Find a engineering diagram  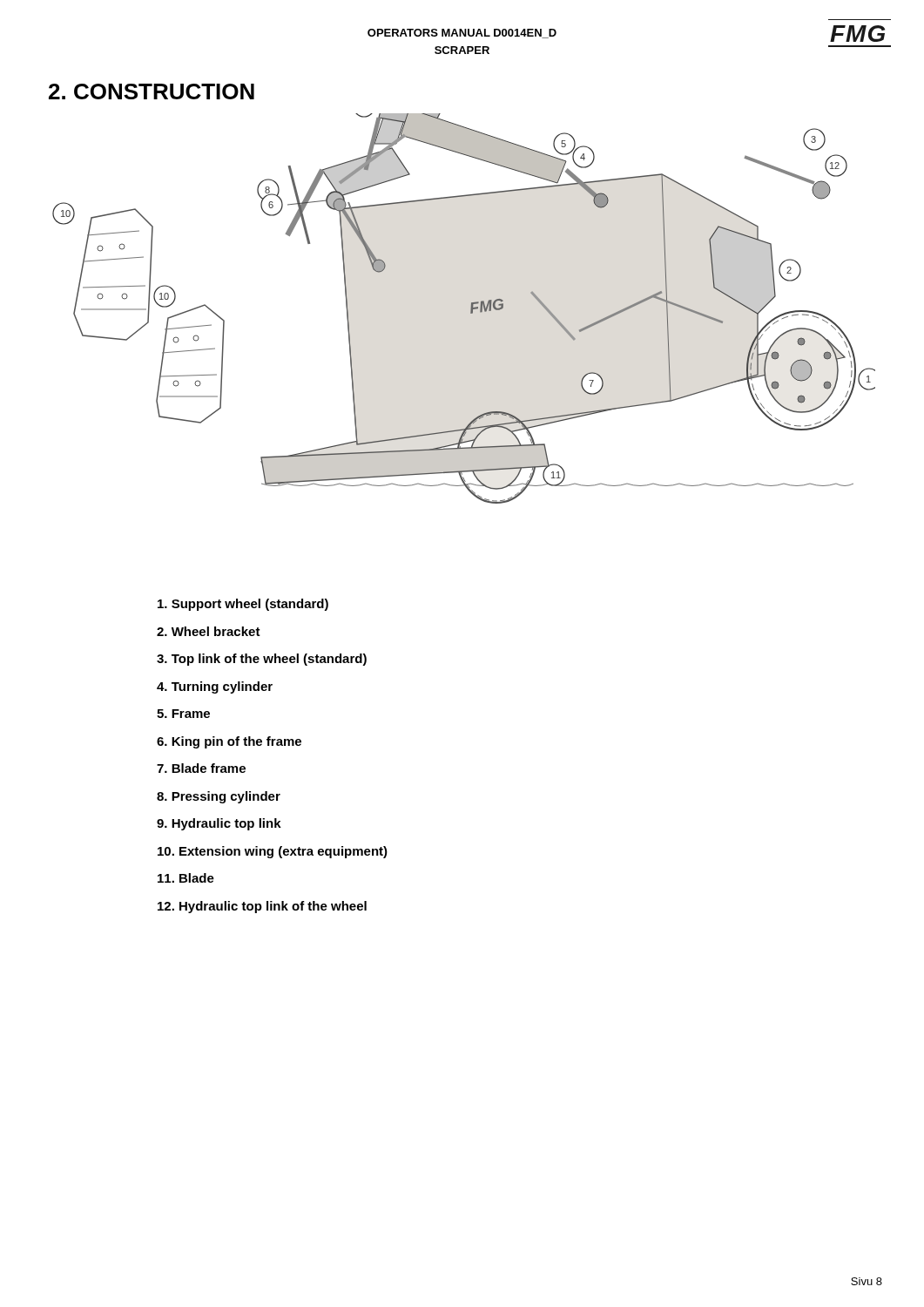point(462,340)
